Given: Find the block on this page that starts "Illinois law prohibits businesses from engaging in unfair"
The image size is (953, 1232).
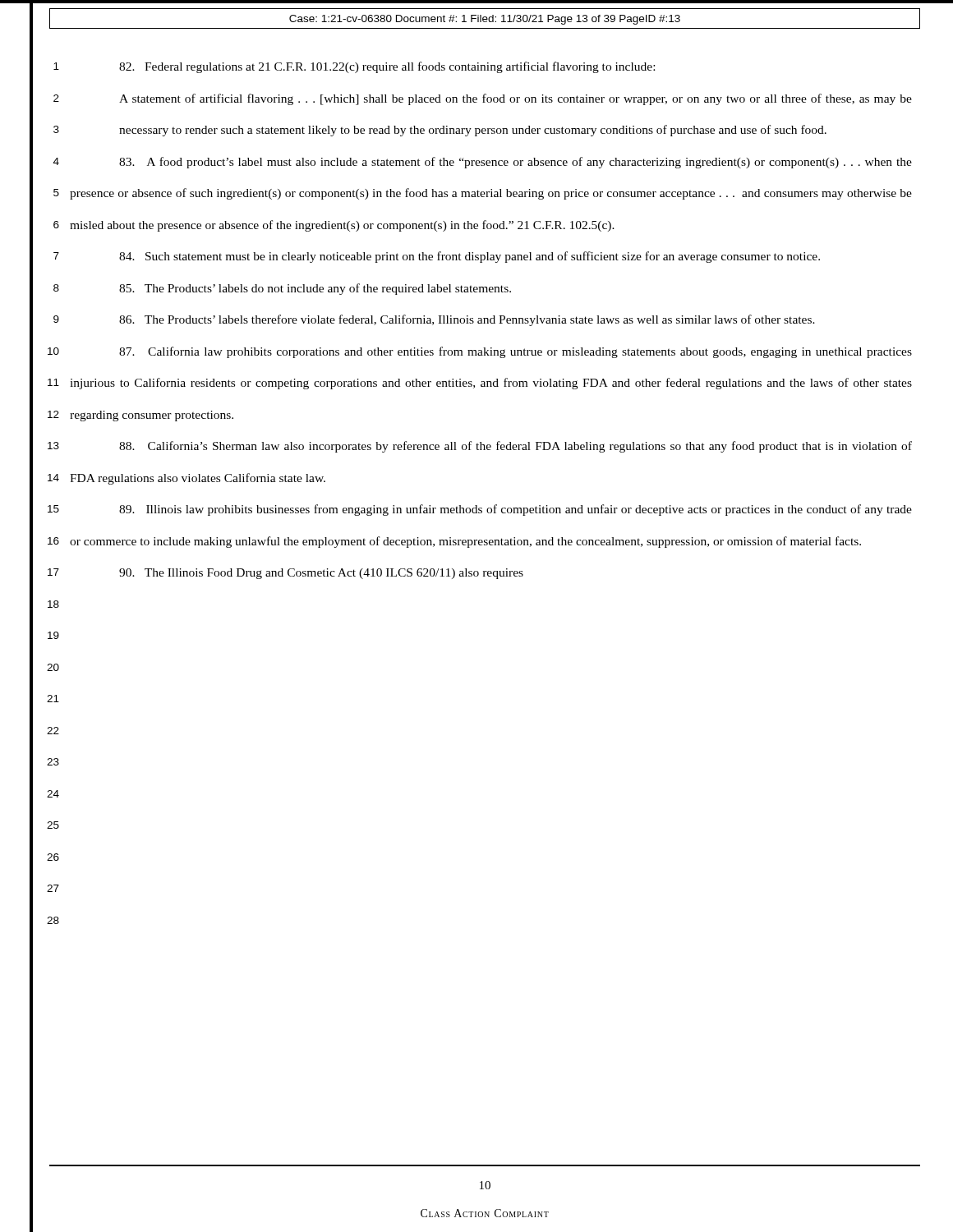Looking at the screenshot, I should 516,510.
